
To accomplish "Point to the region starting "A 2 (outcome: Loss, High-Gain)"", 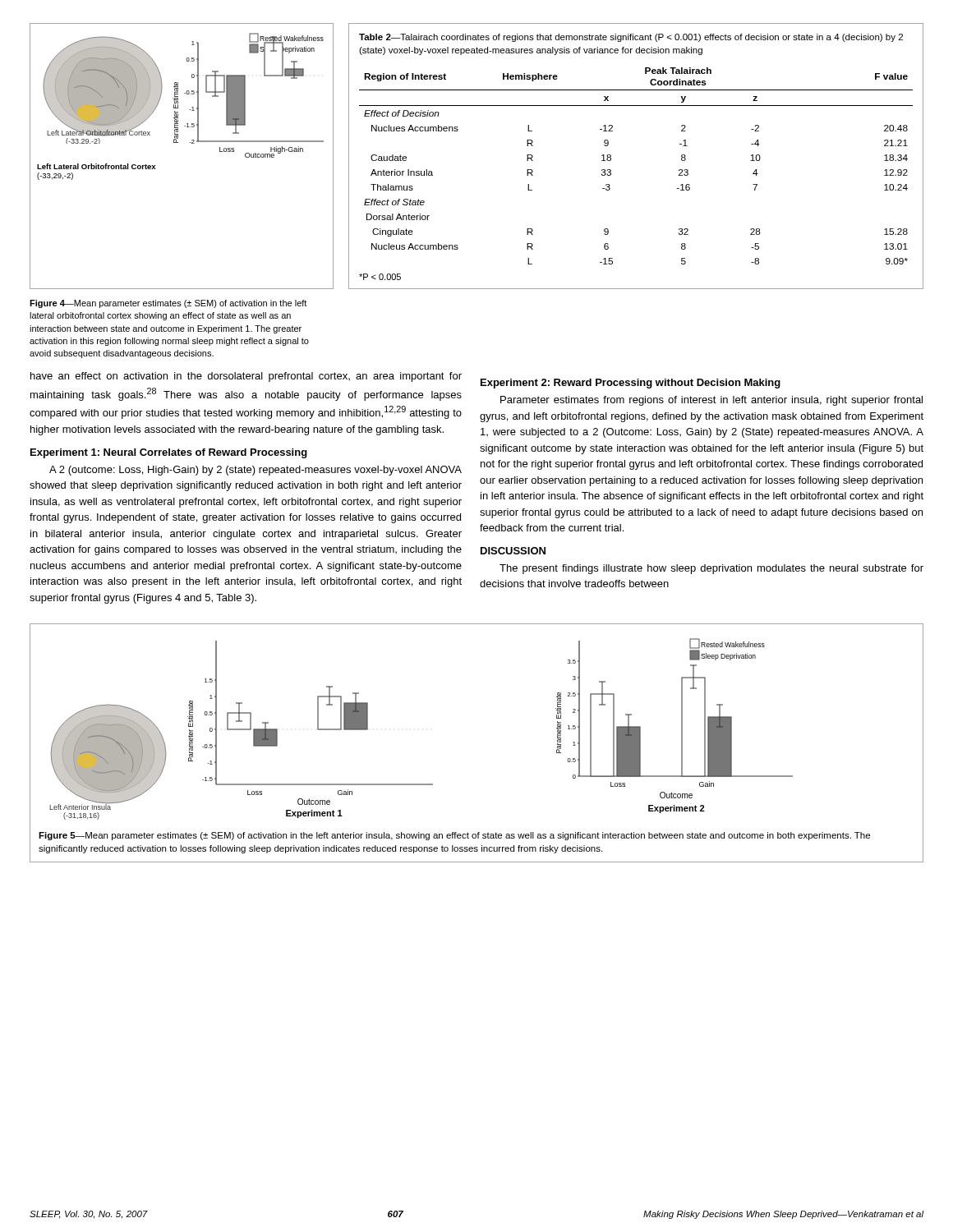I will [x=246, y=533].
